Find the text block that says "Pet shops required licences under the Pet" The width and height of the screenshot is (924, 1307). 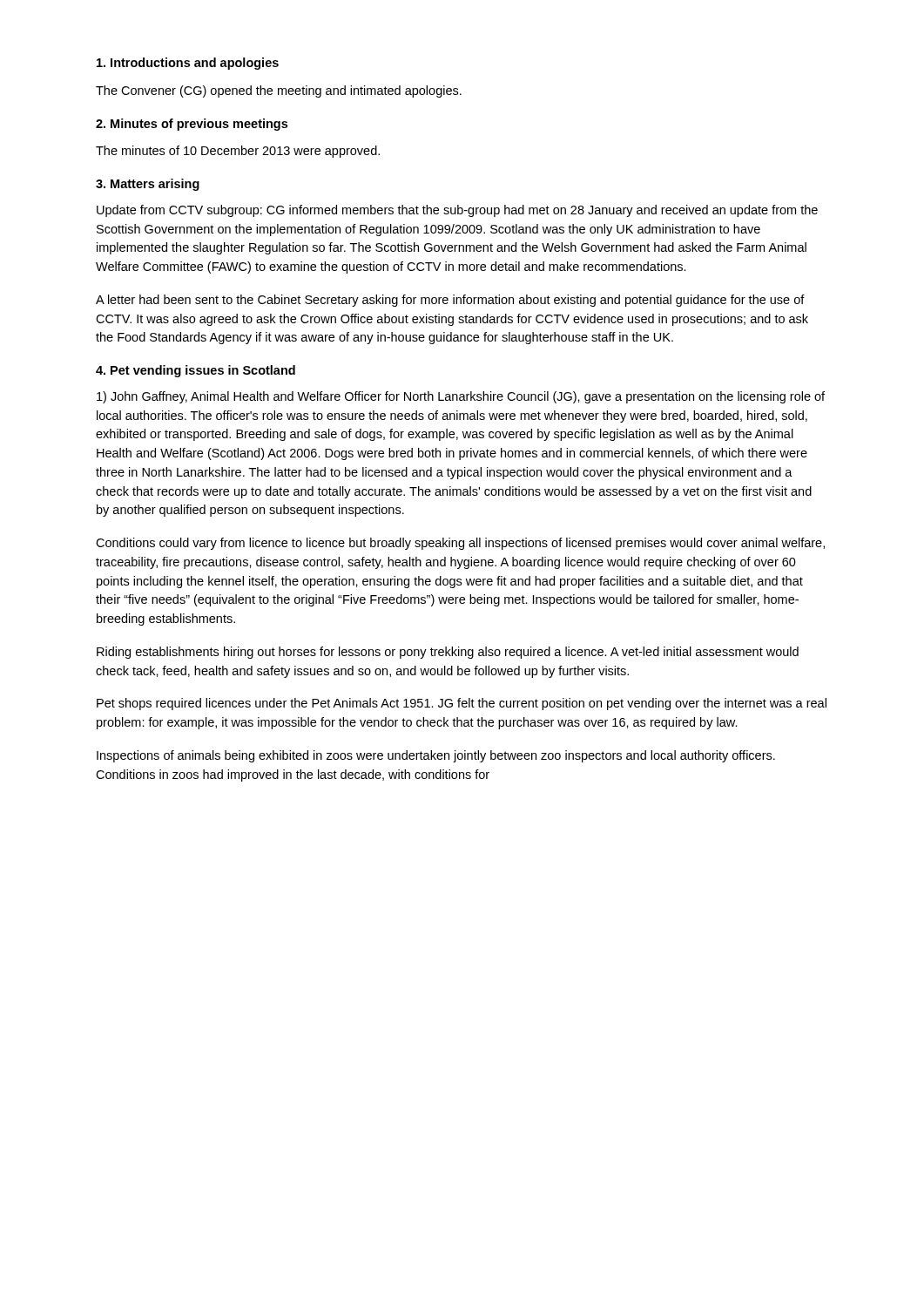462,713
